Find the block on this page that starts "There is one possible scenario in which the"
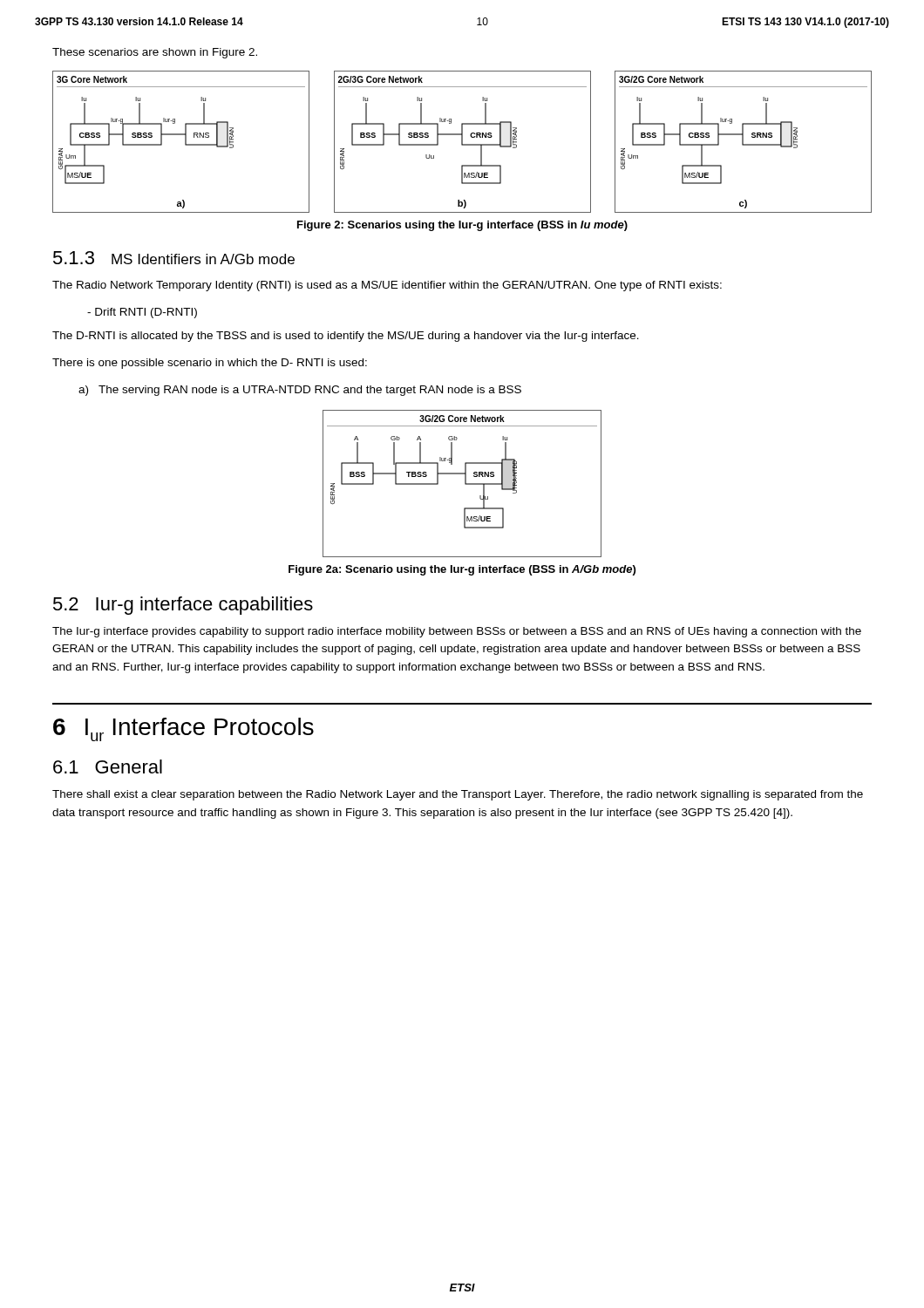Image resolution: width=924 pixels, height=1308 pixels. click(210, 362)
